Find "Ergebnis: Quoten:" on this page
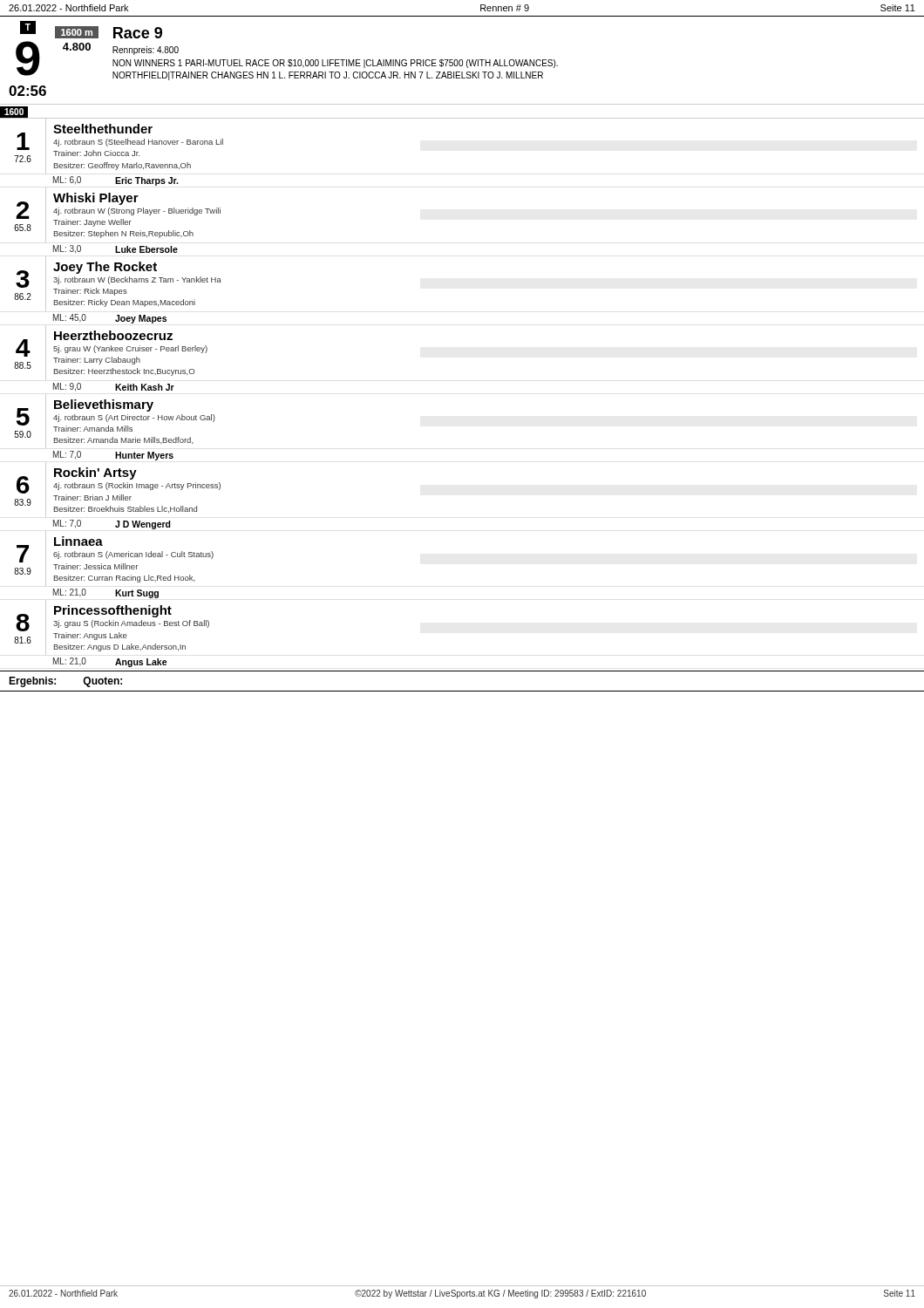924x1308 pixels. [x=66, y=681]
